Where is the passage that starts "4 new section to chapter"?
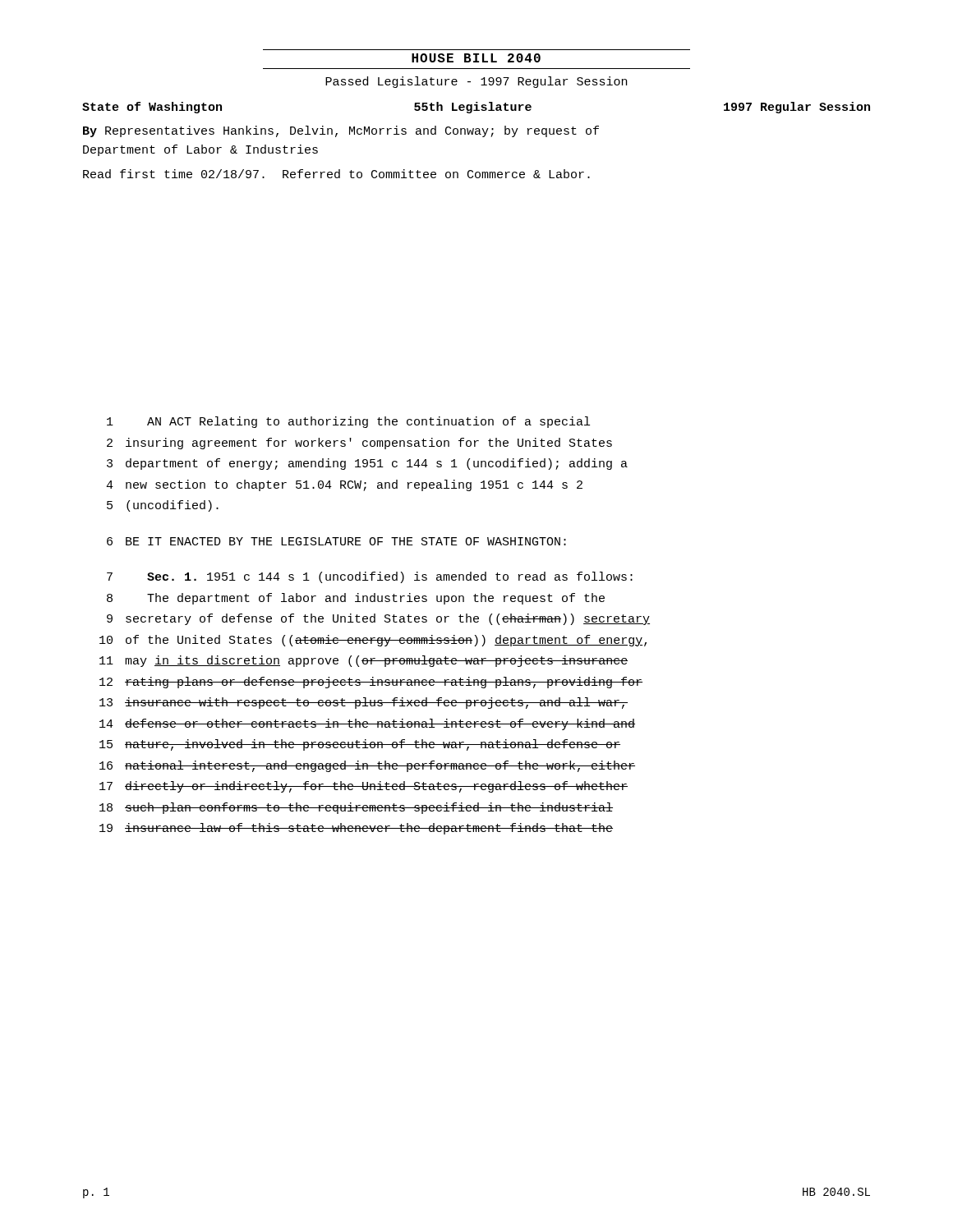 pos(476,486)
